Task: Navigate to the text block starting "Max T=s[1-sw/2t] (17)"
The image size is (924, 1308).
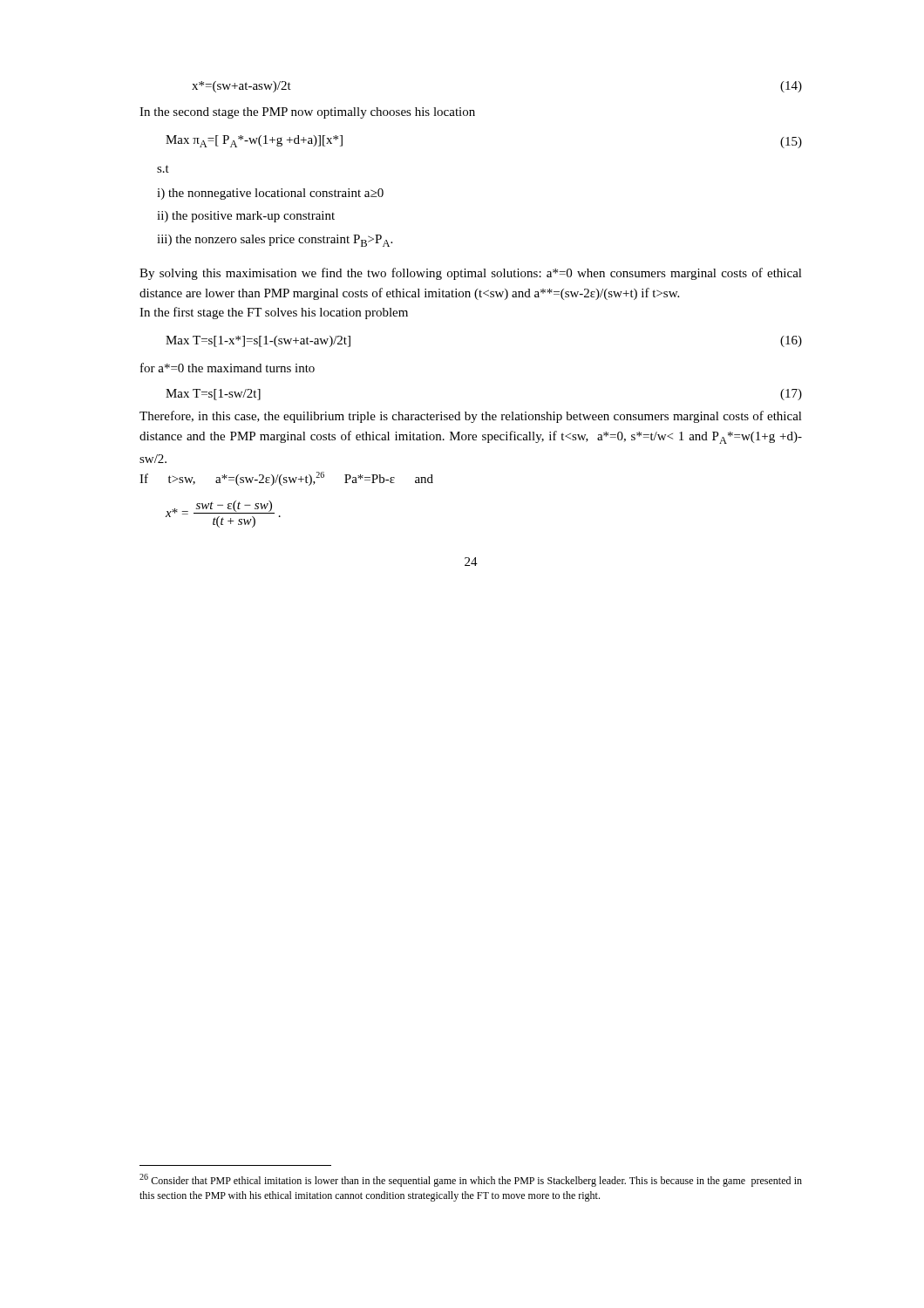Action: [215, 395]
